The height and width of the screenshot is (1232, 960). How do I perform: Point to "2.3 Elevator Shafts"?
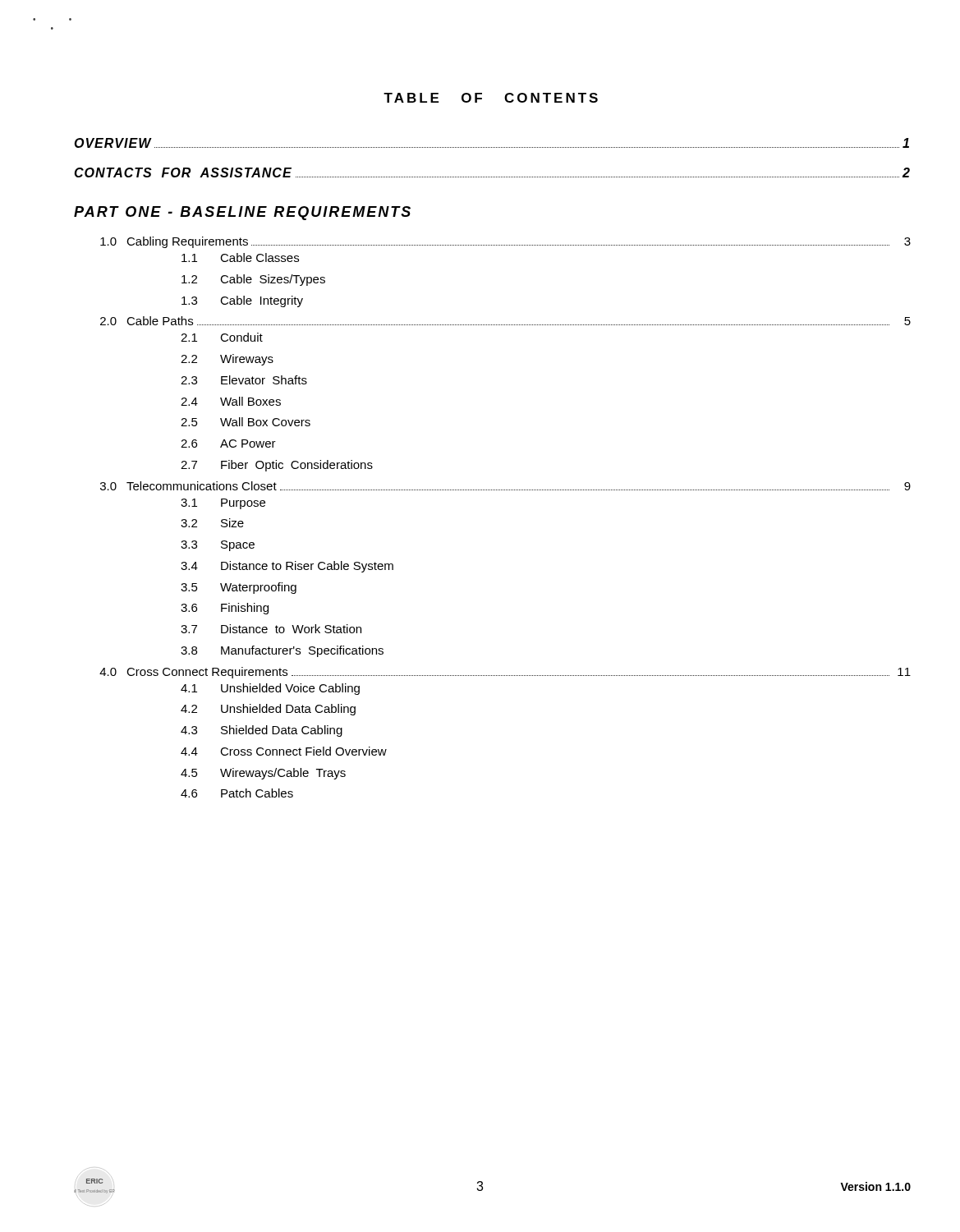[x=244, y=380]
